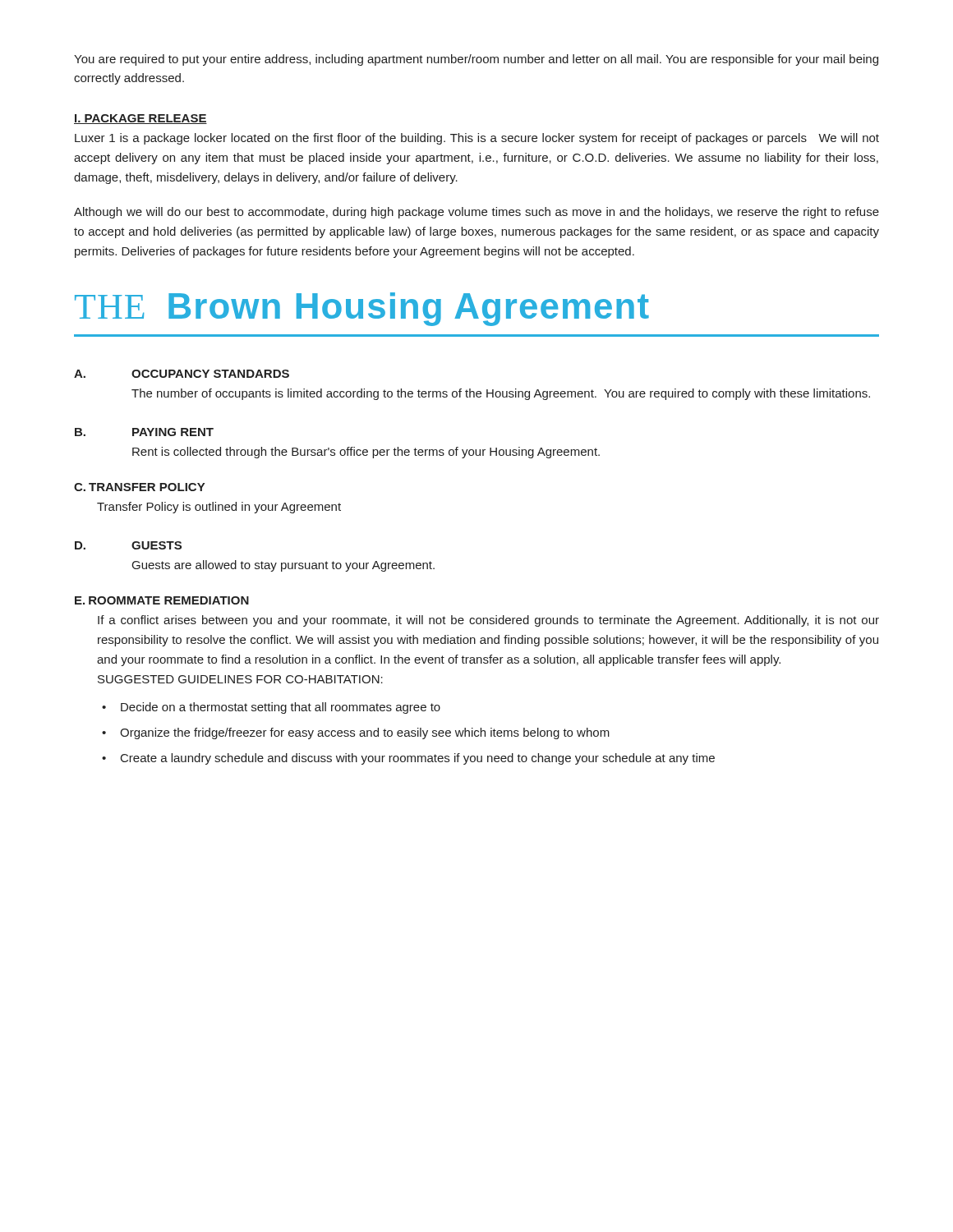
Task: Click on the text block starting "A. OCCUPANCY STANDARDS"
Action: pos(182,373)
